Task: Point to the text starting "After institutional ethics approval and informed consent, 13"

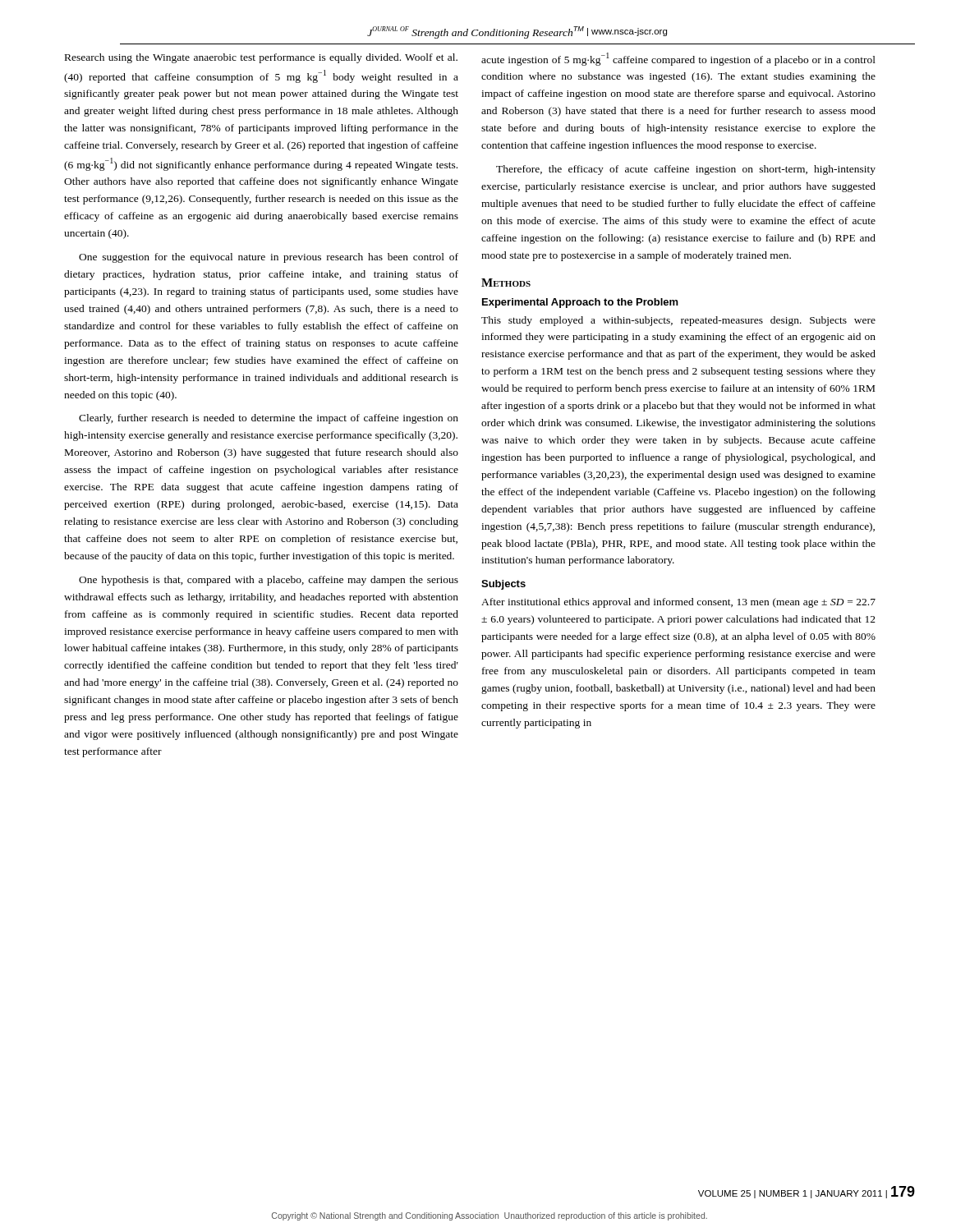Action: pos(678,663)
